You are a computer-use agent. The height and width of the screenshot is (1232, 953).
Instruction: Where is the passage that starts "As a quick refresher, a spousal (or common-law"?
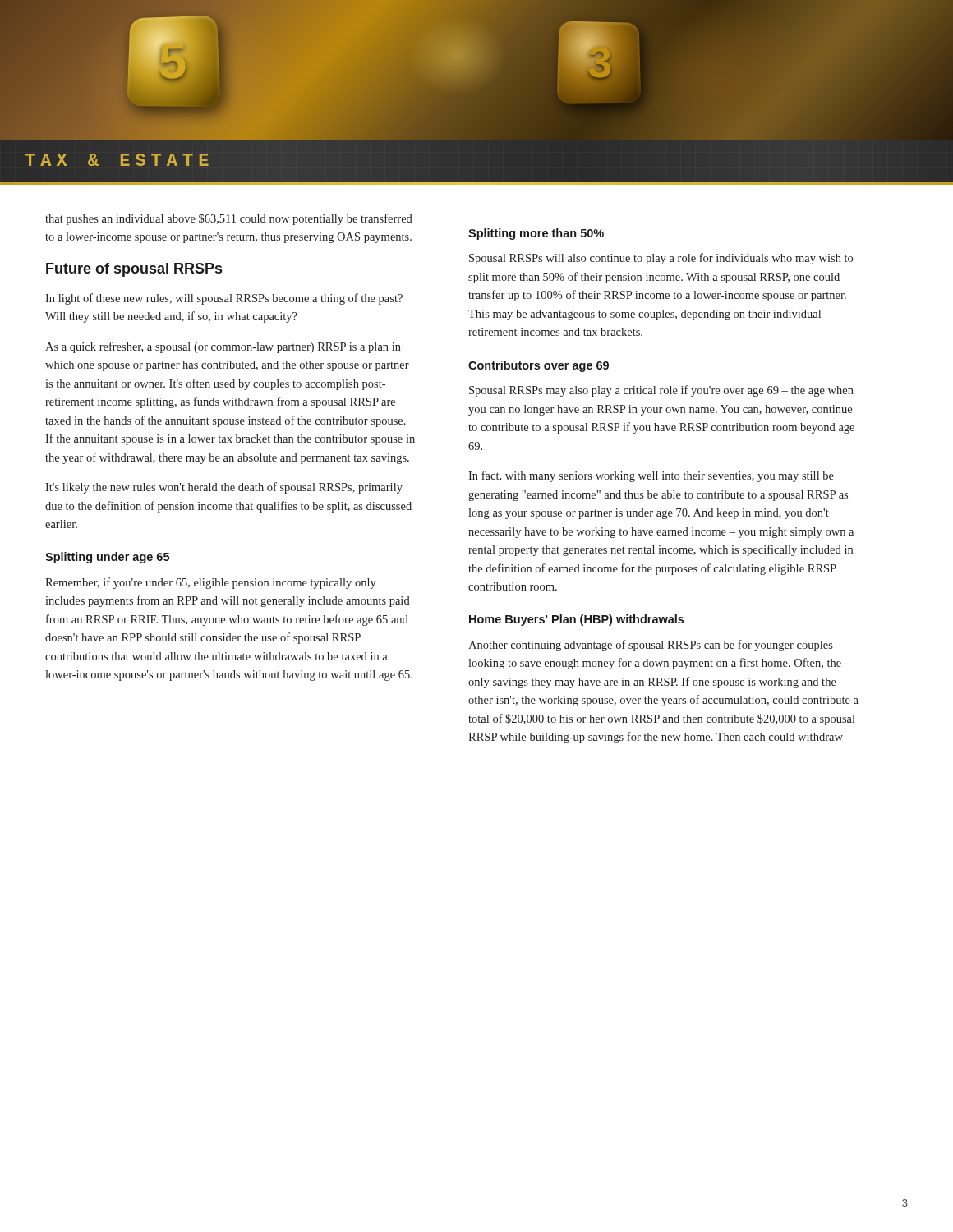click(x=231, y=402)
